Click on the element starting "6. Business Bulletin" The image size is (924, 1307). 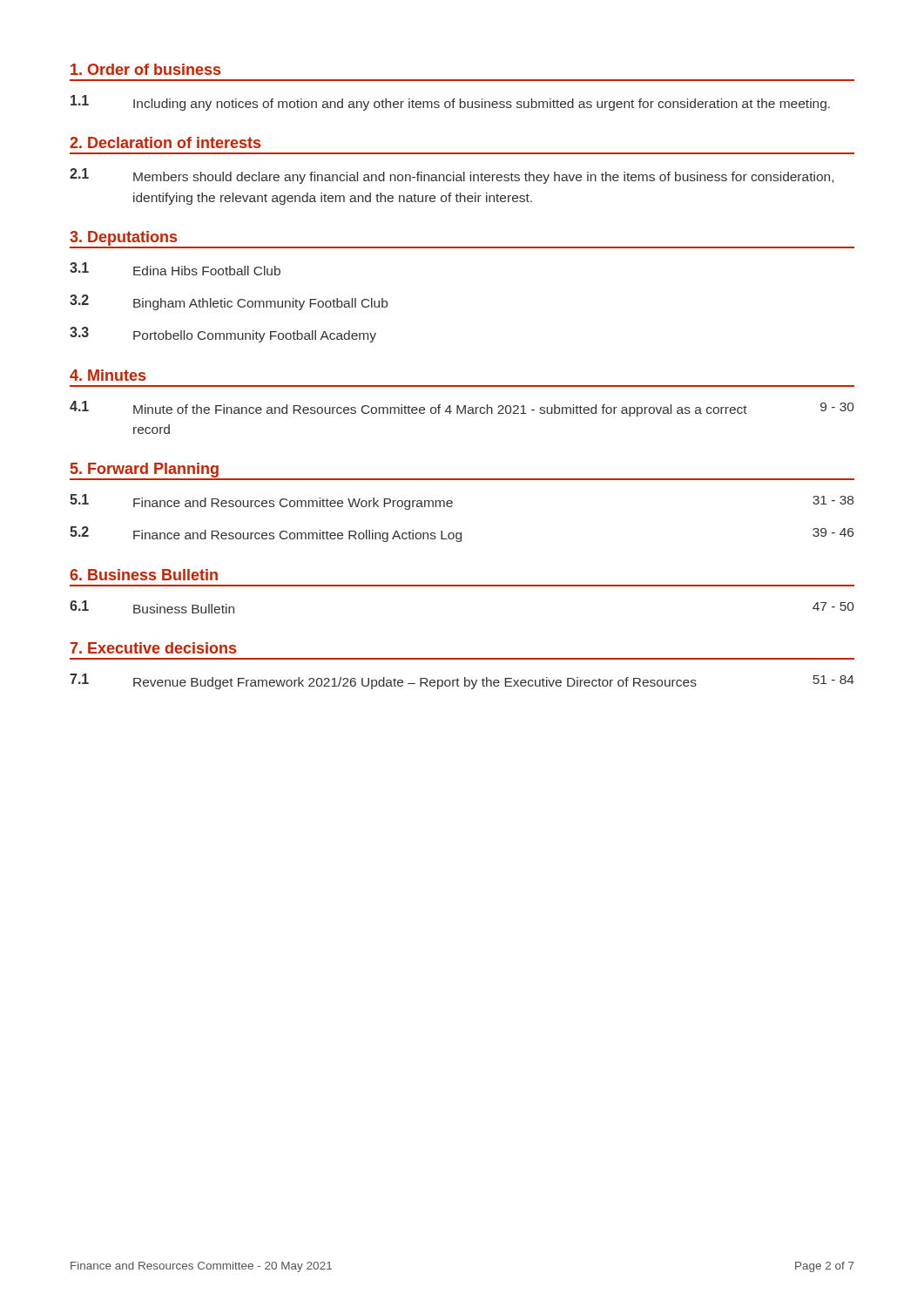pyautogui.click(x=144, y=575)
